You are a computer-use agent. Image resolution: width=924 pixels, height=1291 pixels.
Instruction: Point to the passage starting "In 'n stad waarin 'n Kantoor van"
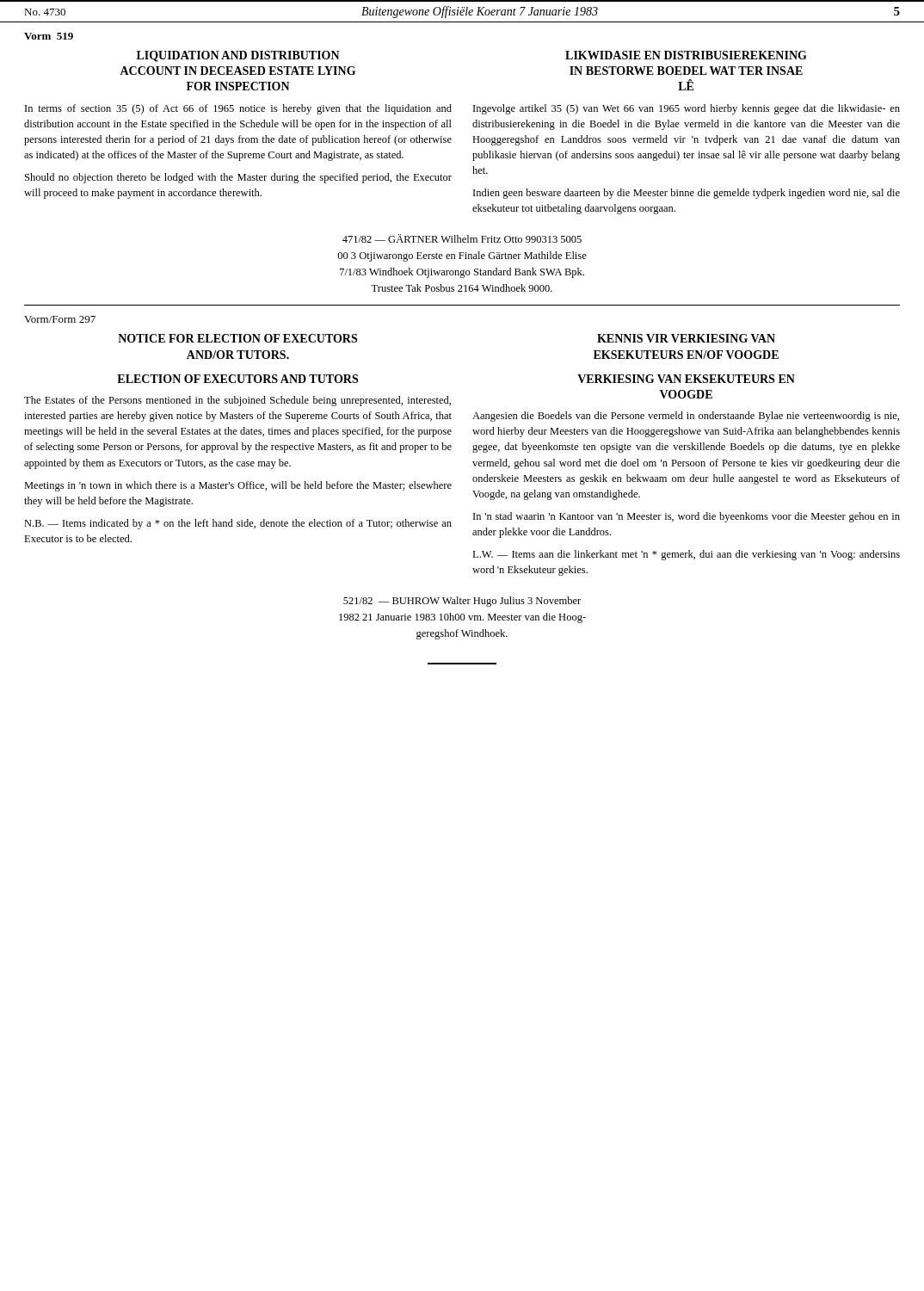(686, 524)
